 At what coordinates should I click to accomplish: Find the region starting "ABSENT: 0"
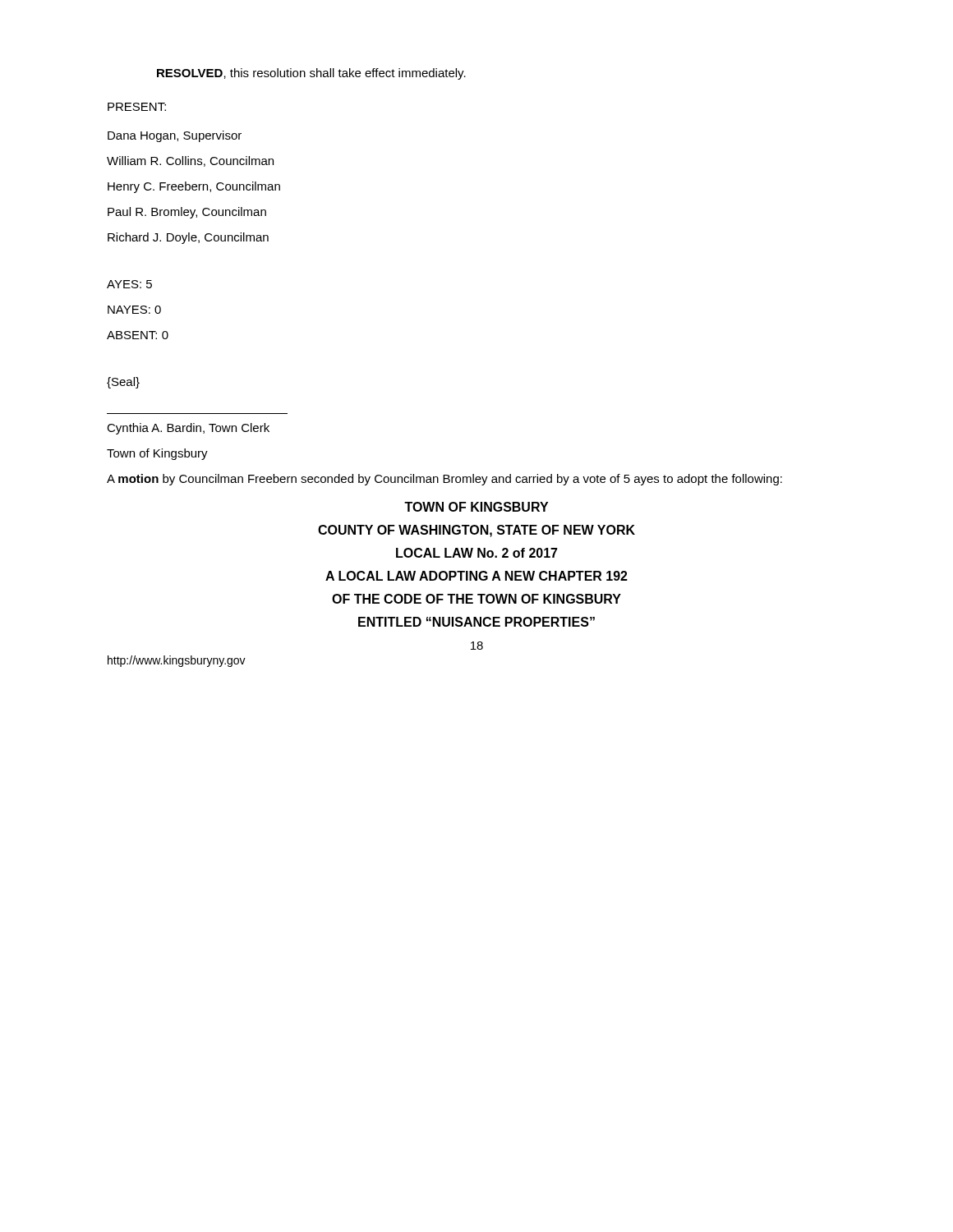(x=138, y=335)
